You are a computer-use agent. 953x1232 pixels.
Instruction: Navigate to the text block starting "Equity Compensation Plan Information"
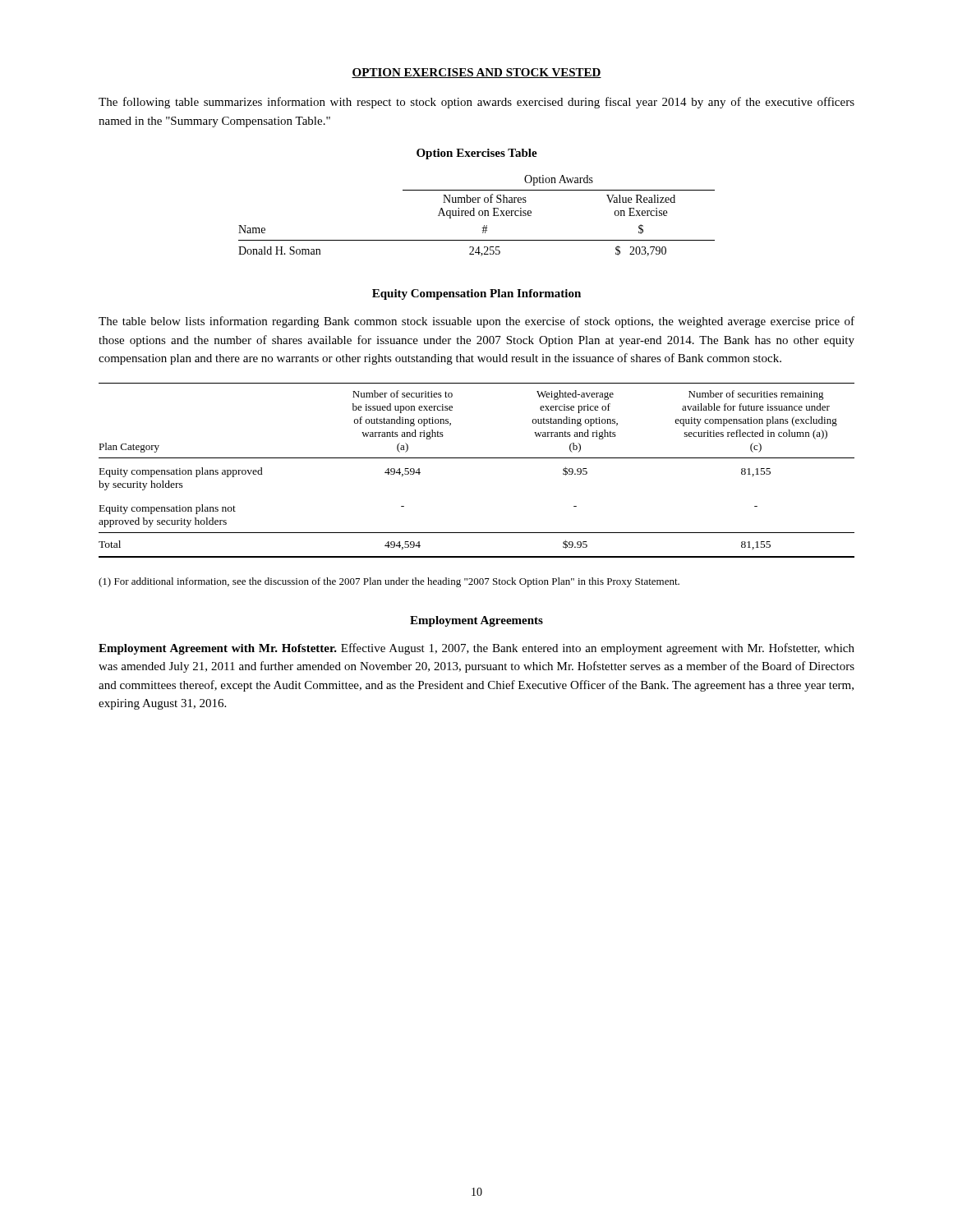point(476,293)
